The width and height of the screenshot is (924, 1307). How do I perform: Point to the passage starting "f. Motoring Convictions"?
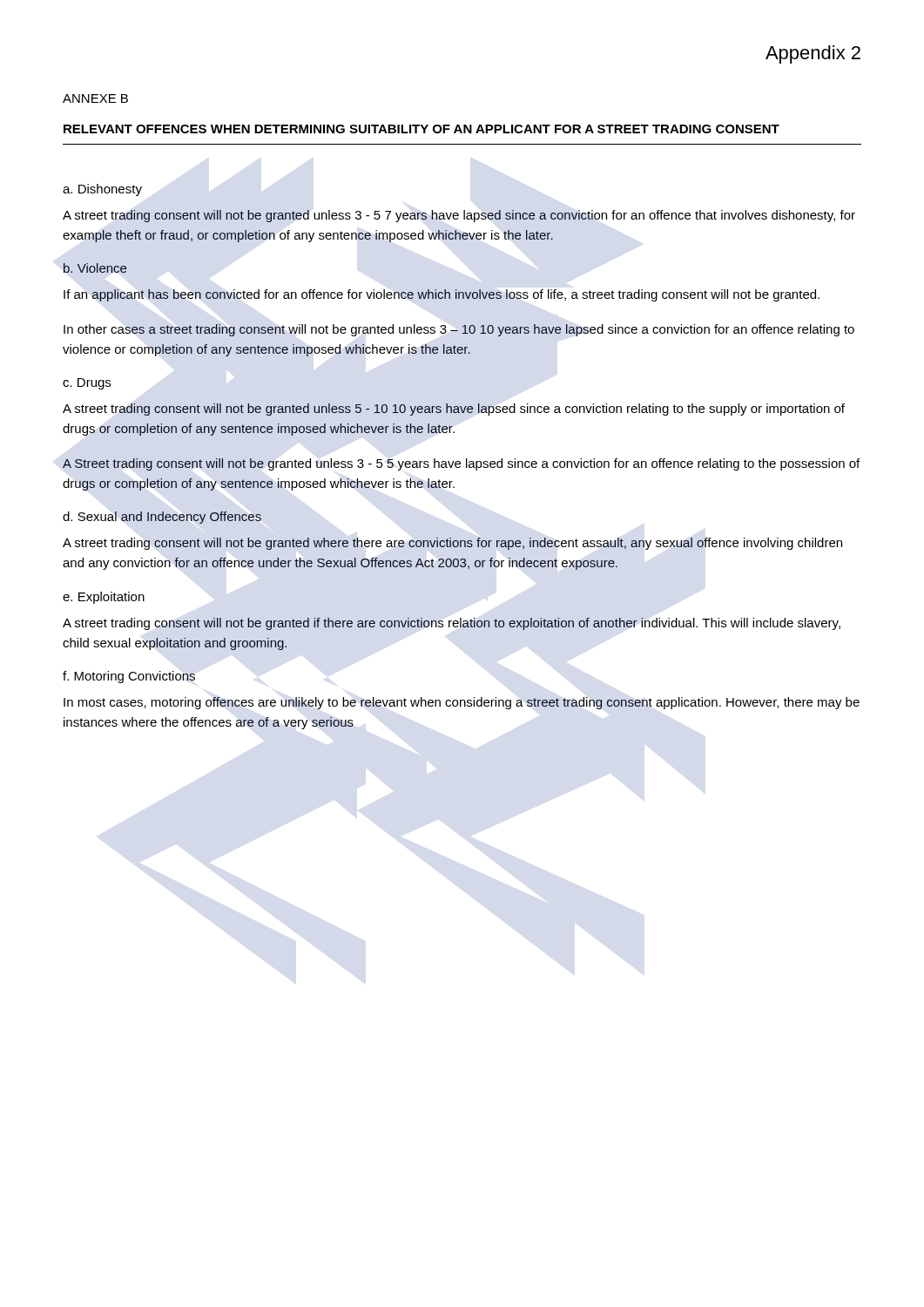pos(129,676)
